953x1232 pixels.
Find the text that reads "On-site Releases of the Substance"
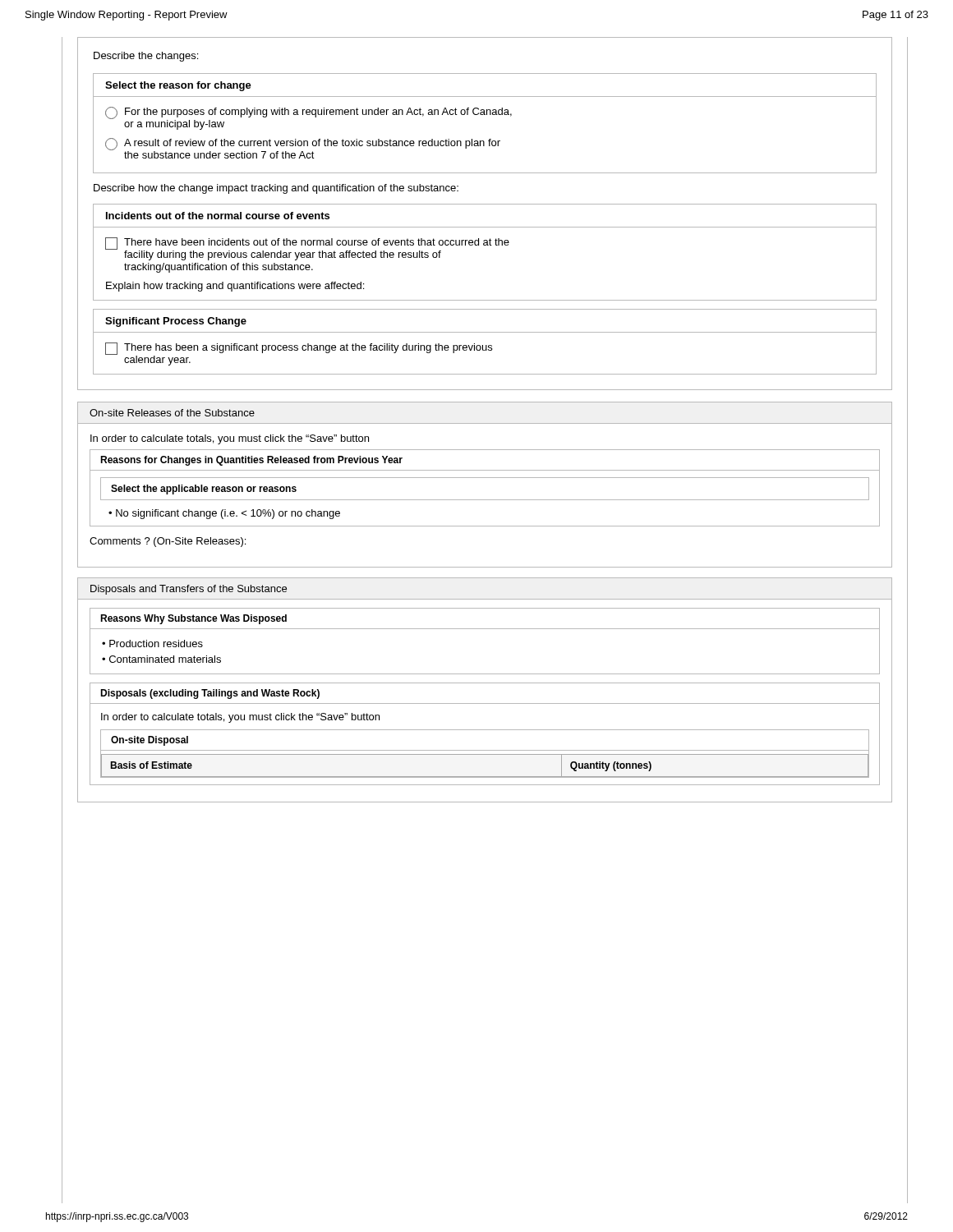(172, 413)
